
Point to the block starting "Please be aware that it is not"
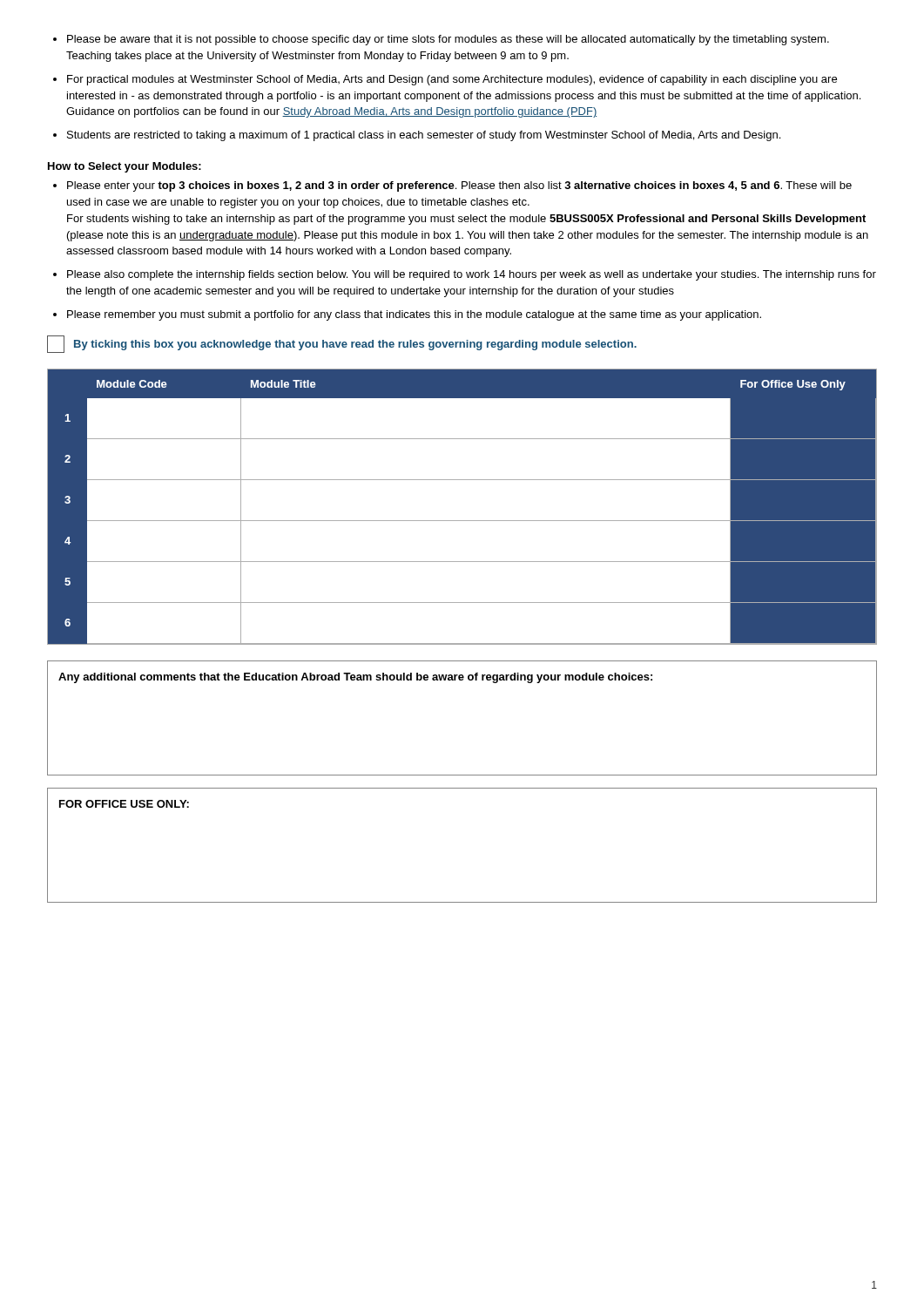[472, 48]
